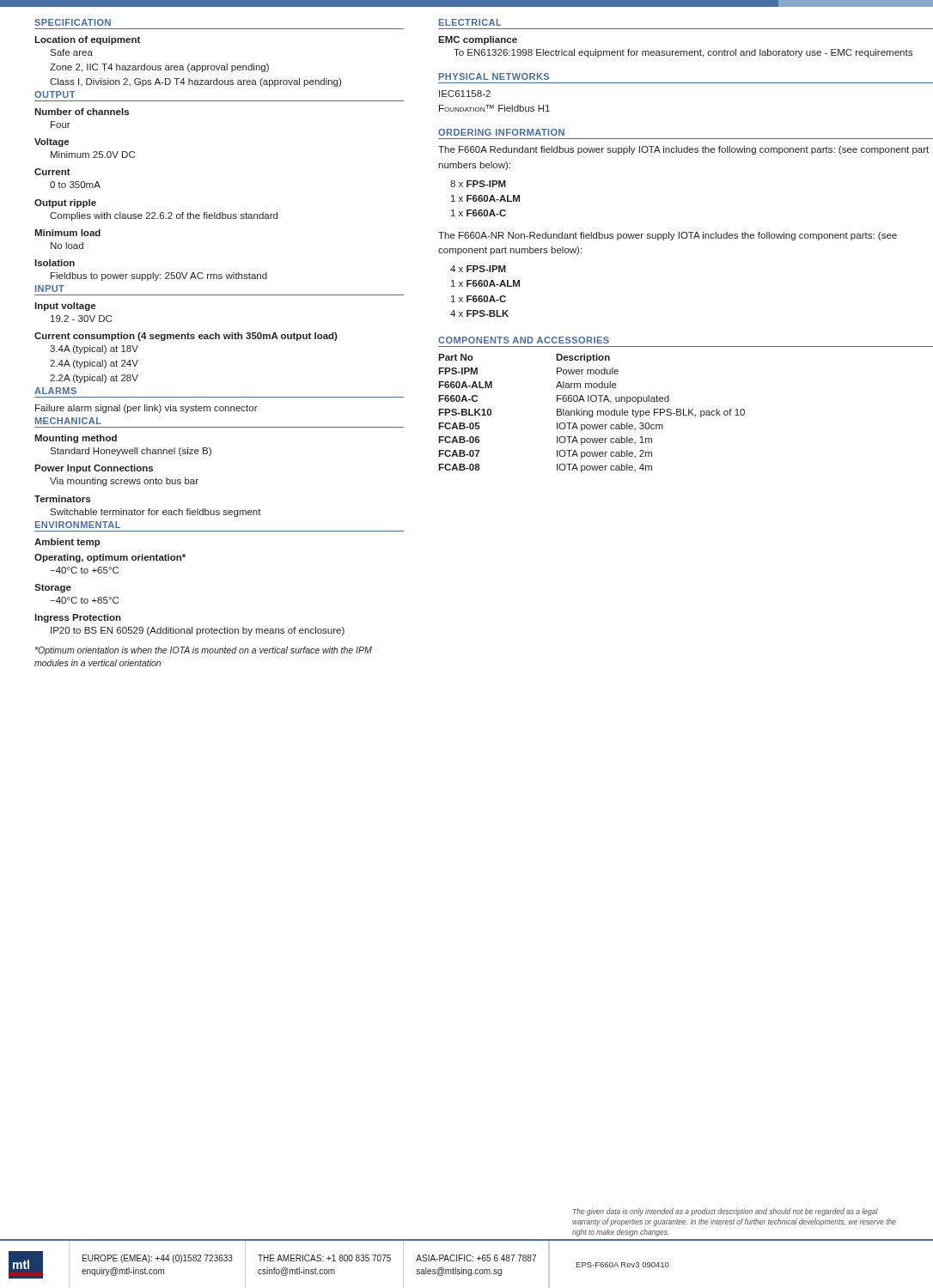933x1288 pixels.
Task: Find the block starting "Voltage Minimum 25.0V"
Action: (x=52, y=143)
